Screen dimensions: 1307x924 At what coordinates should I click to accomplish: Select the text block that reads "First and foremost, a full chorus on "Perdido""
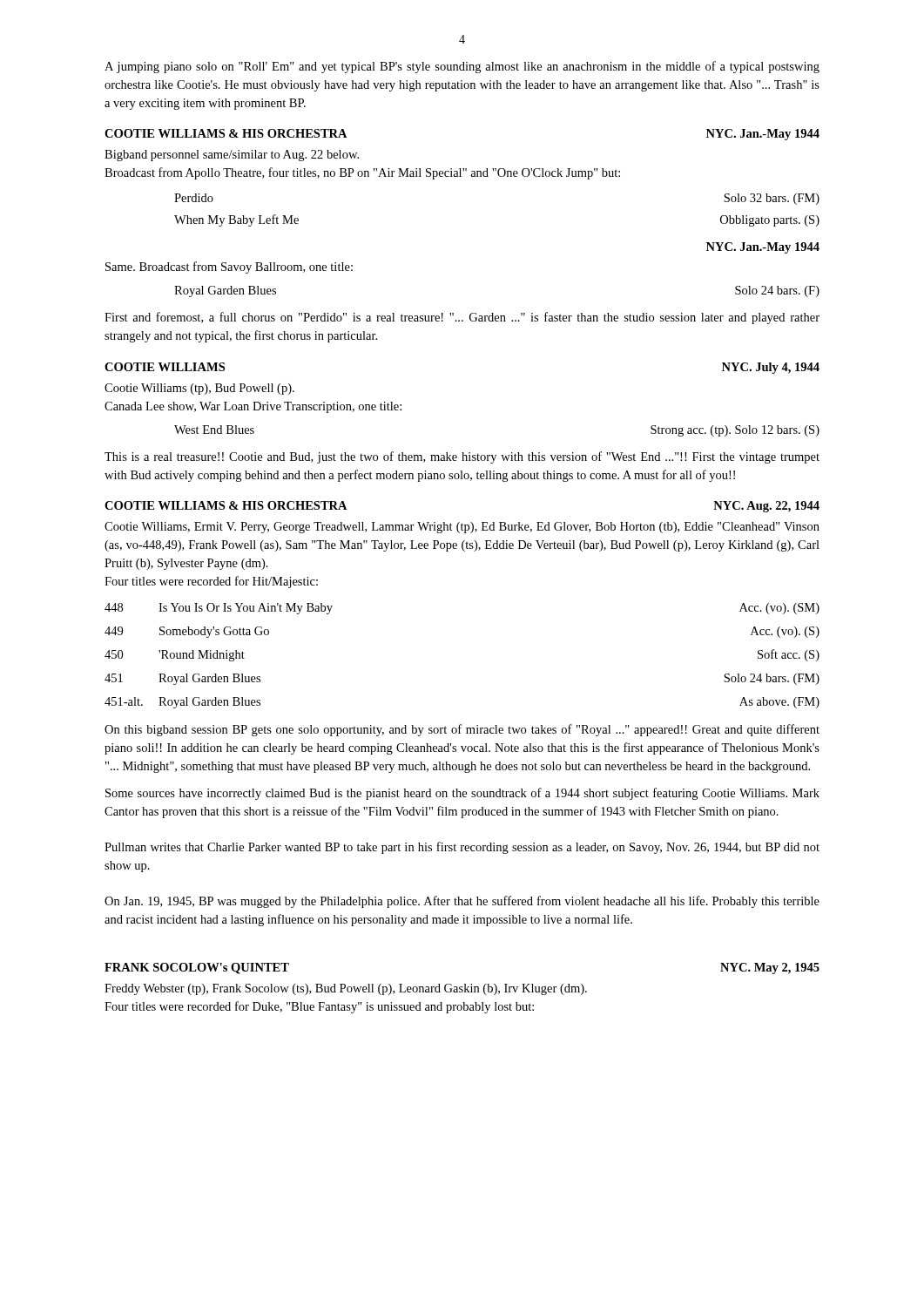462,327
